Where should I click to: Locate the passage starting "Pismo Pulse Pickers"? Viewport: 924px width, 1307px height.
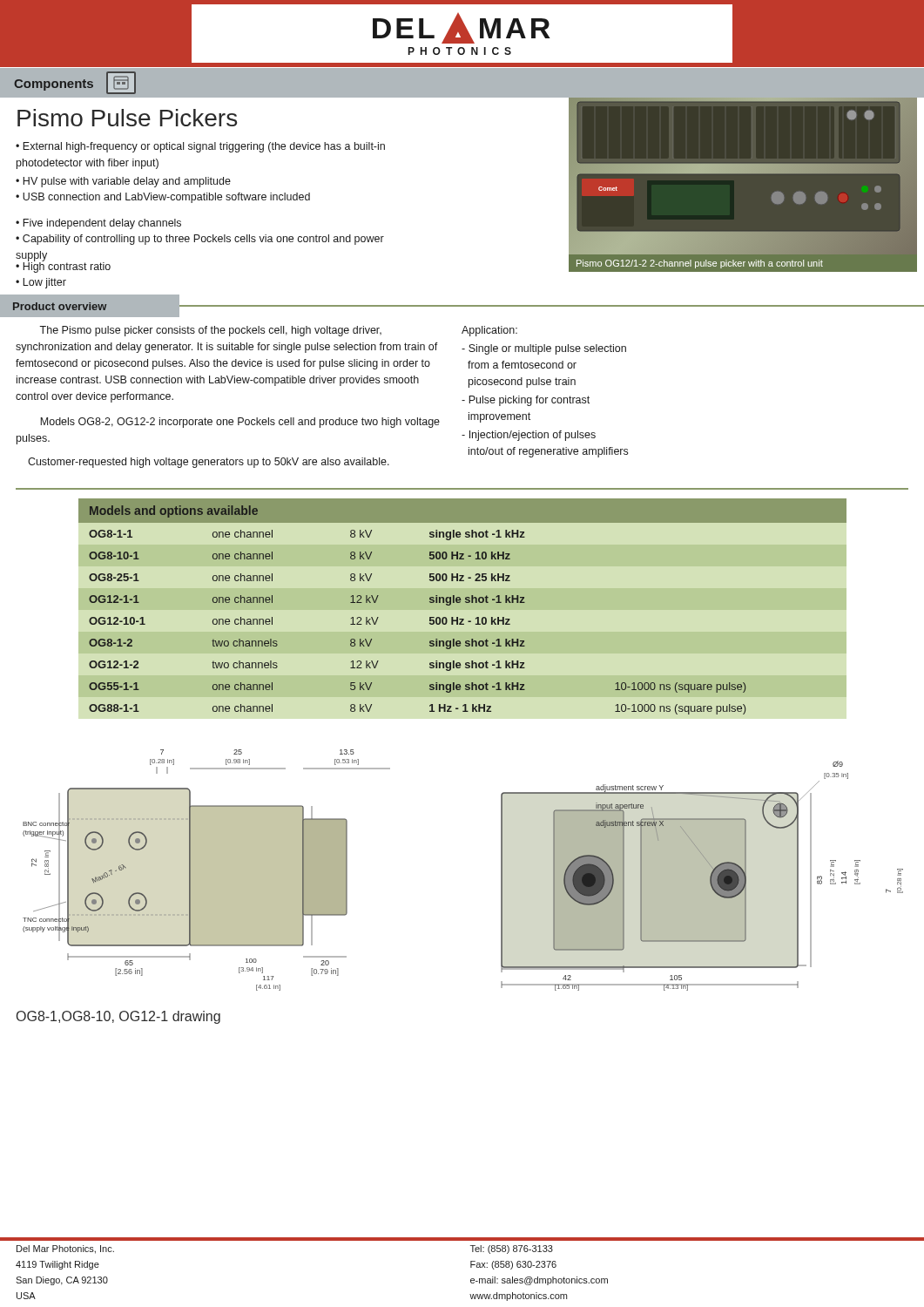pyautogui.click(x=127, y=118)
